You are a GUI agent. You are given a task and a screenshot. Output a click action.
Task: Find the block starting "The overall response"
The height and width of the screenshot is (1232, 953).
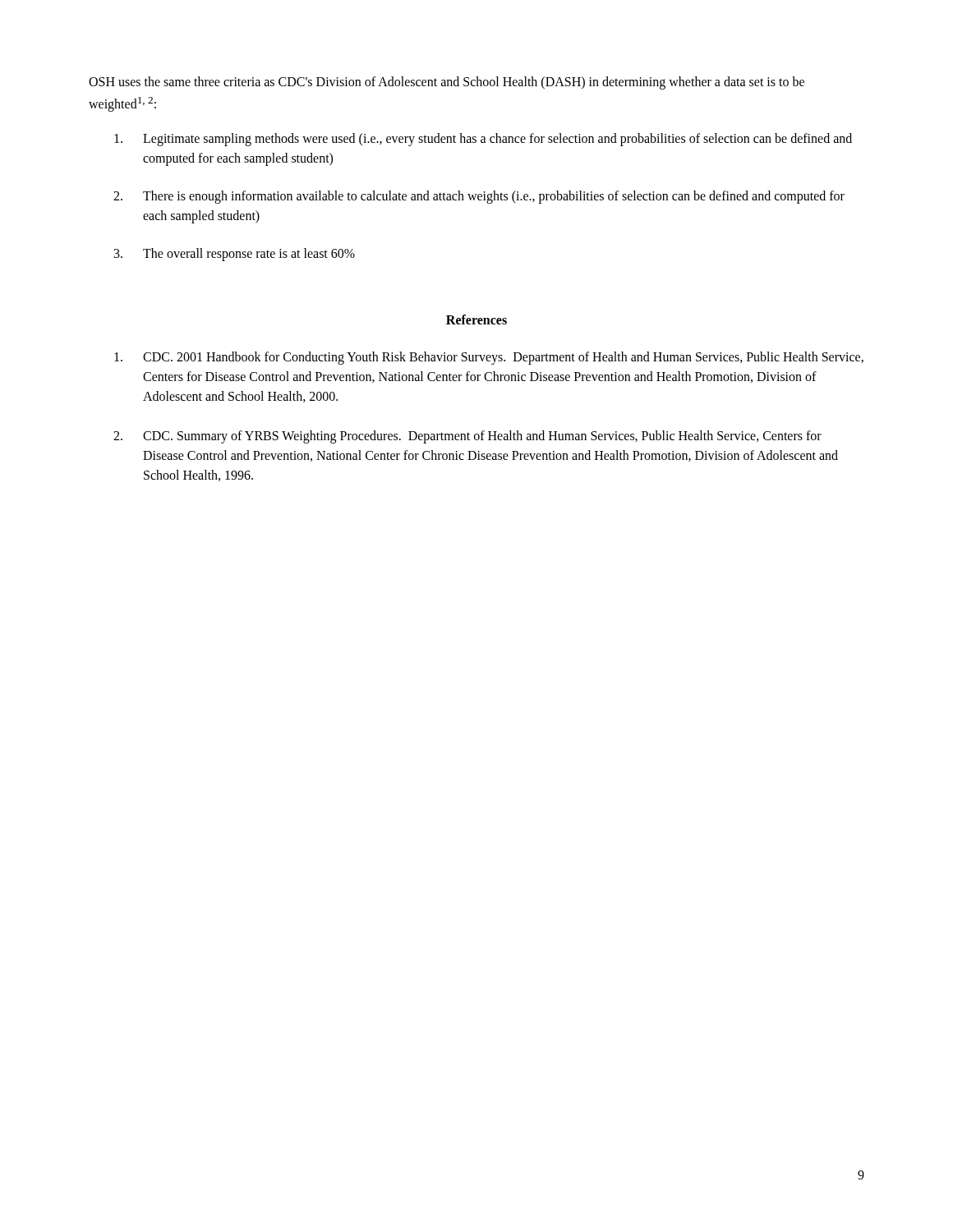pos(235,255)
